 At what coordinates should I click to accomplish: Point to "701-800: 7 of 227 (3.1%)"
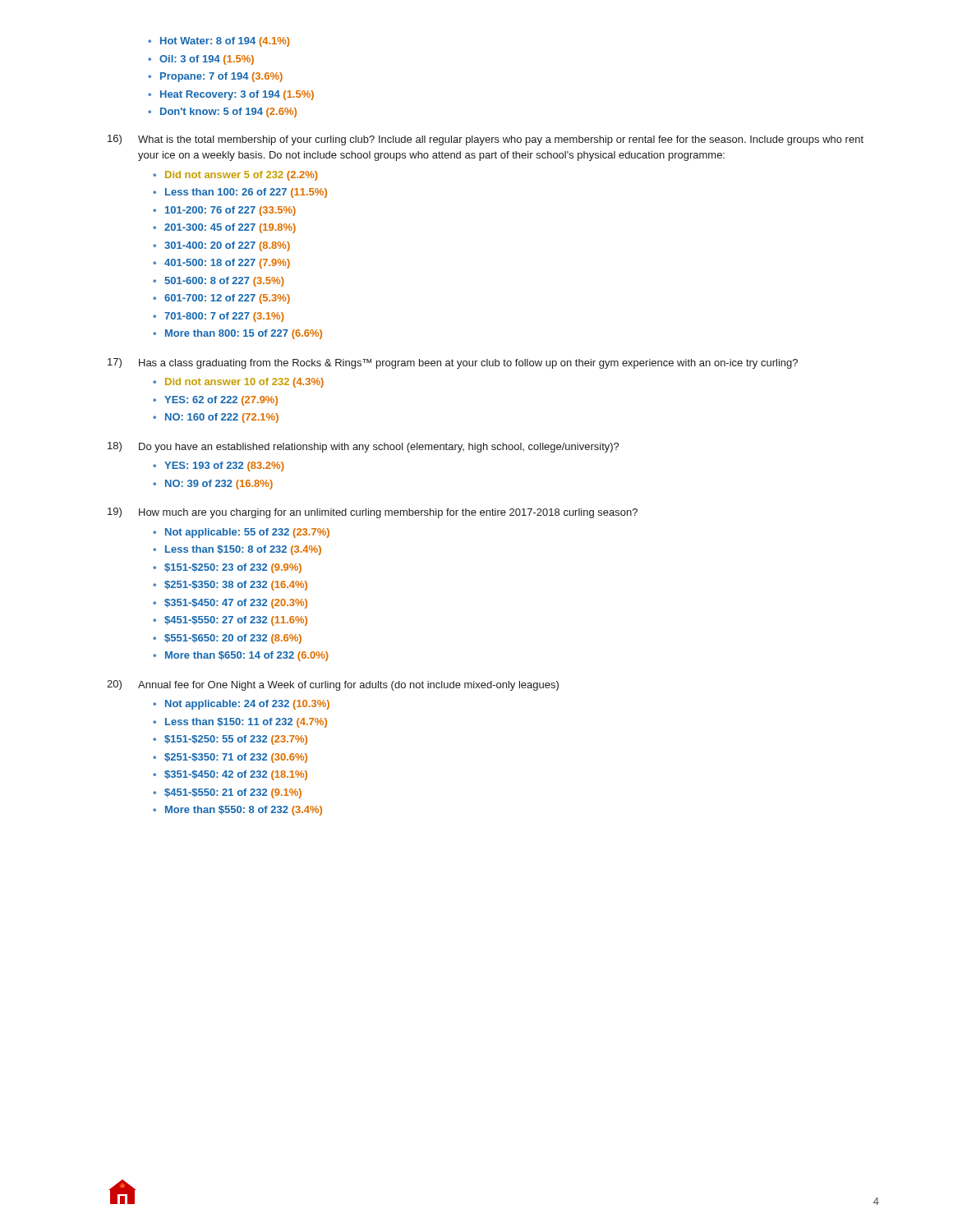point(219,317)
